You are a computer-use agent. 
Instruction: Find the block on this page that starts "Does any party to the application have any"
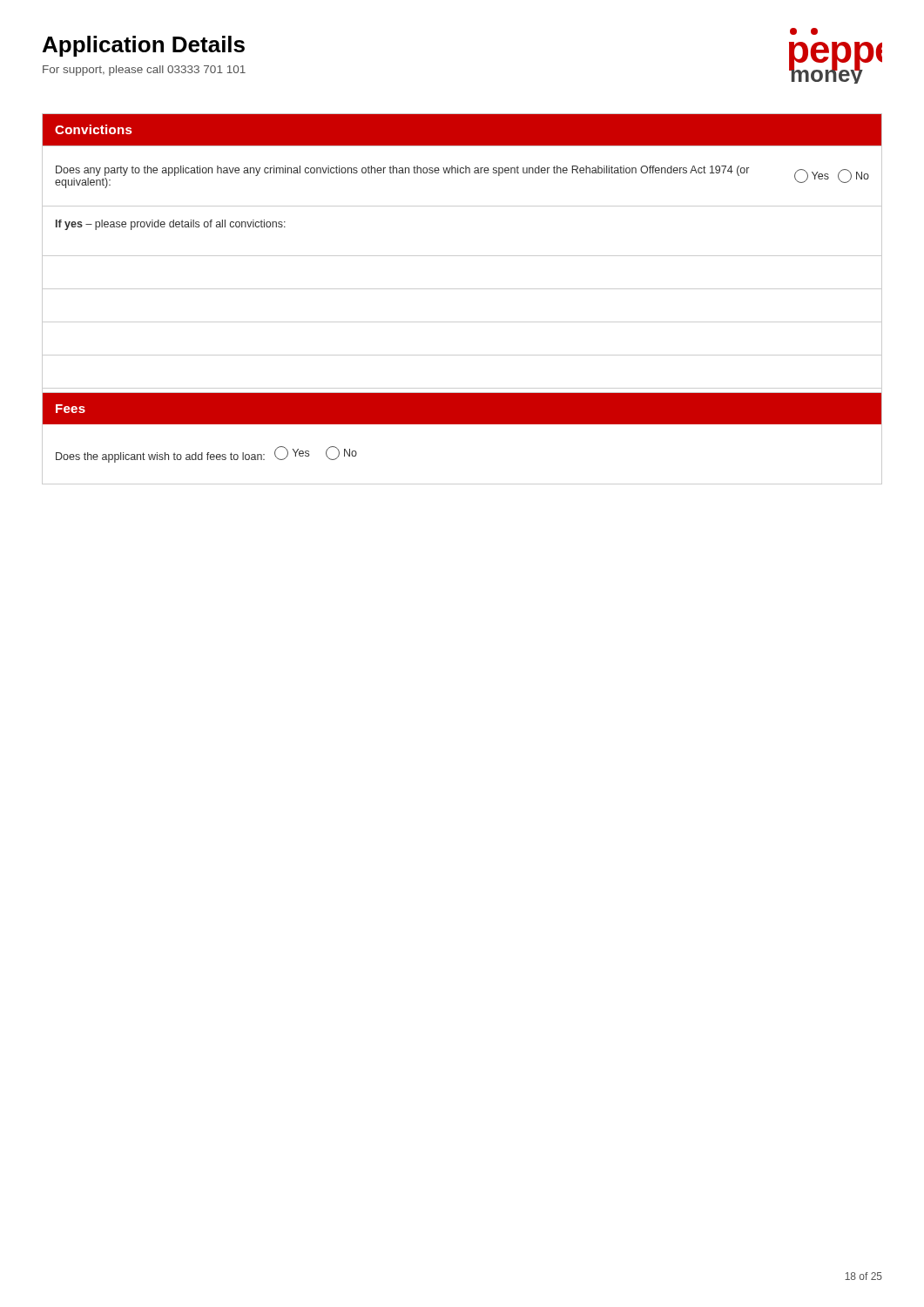(462, 176)
